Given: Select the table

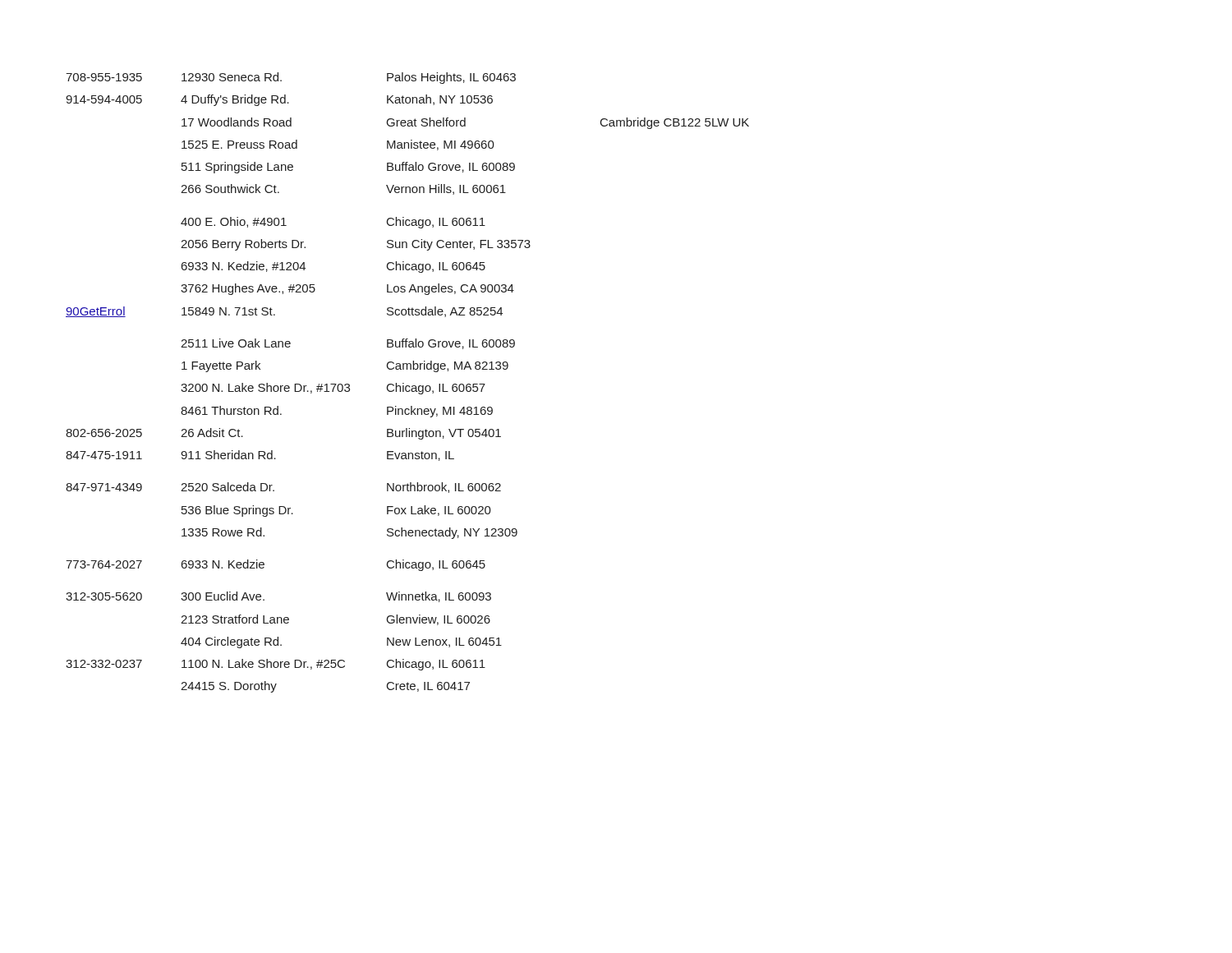Looking at the screenshot, I should [x=616, y=381].
